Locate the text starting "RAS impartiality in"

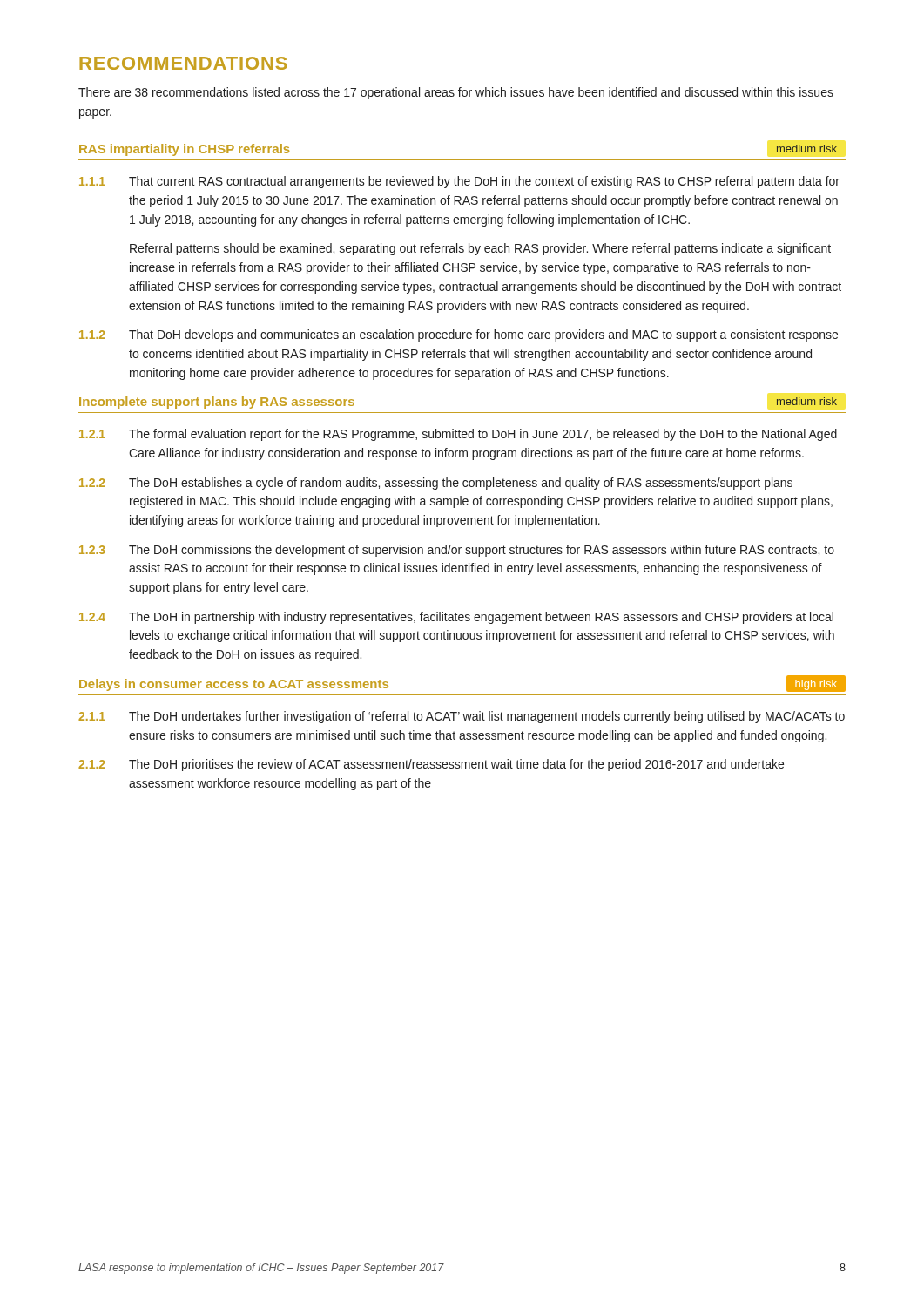click(x=462, y=149)
